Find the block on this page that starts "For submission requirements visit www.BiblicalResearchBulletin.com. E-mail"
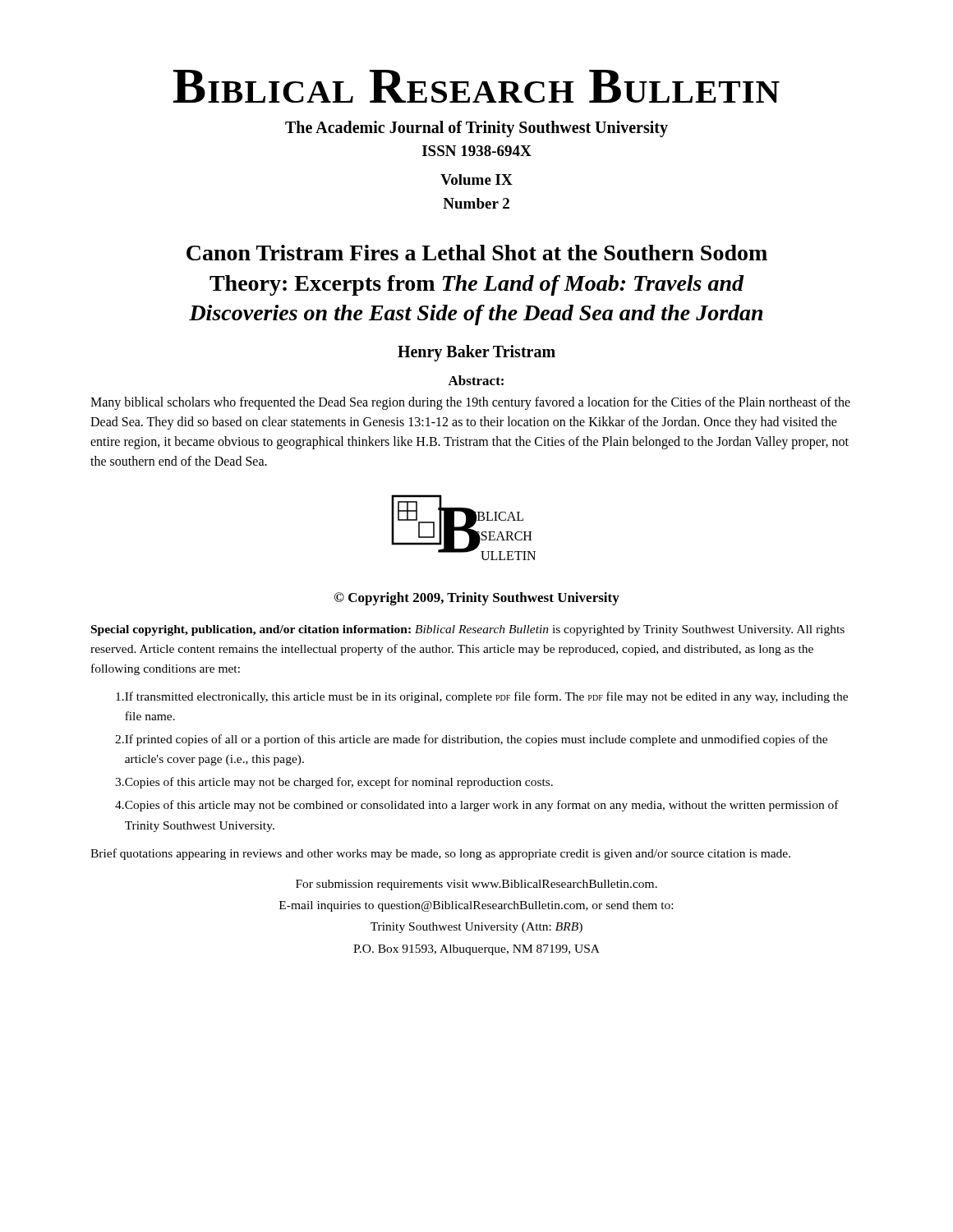The width and height of the screenshot is (953, 1232). (x=476, y=915)
